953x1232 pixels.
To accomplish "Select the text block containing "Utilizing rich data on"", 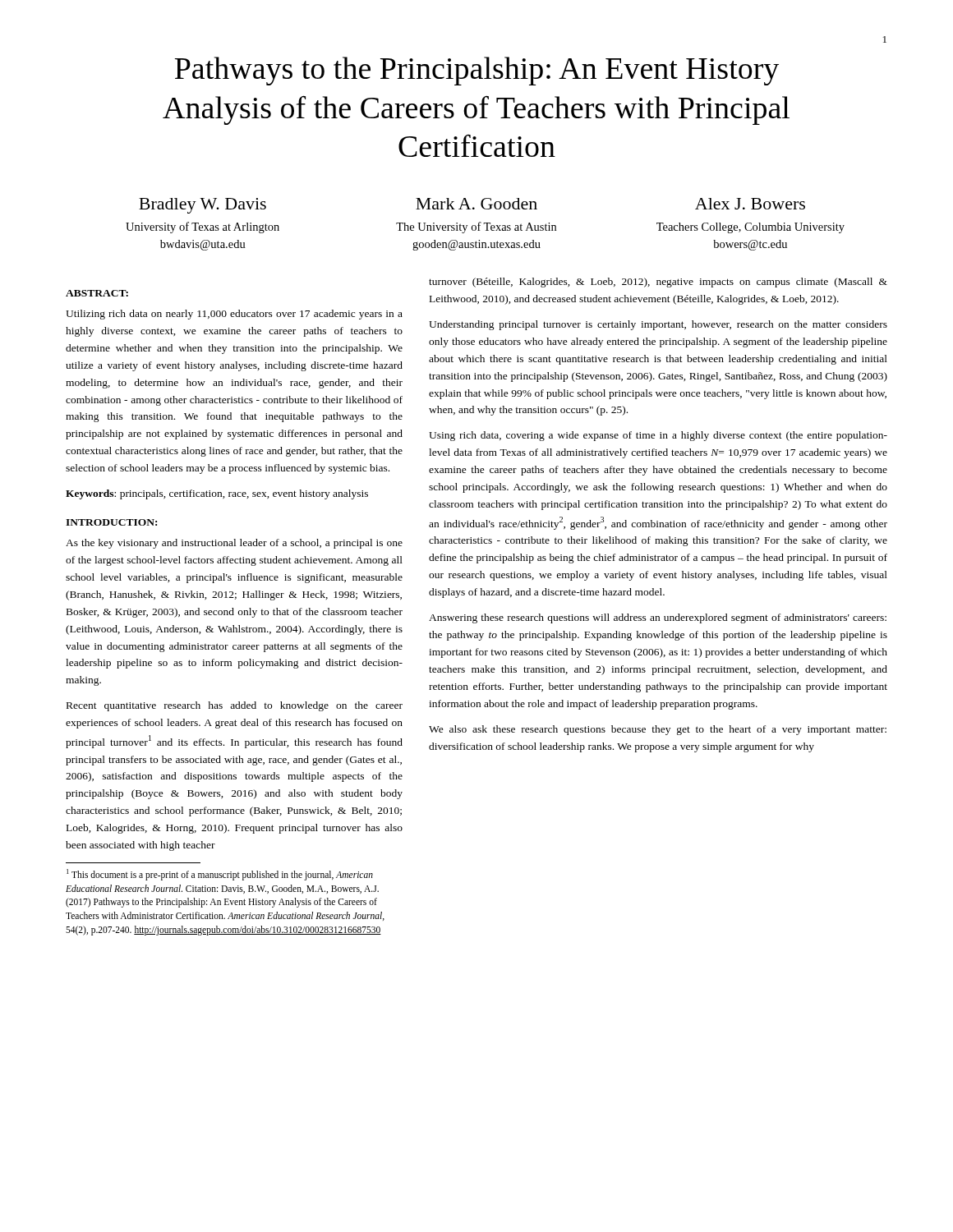I will pyautogui.click(x=234, y=391).
